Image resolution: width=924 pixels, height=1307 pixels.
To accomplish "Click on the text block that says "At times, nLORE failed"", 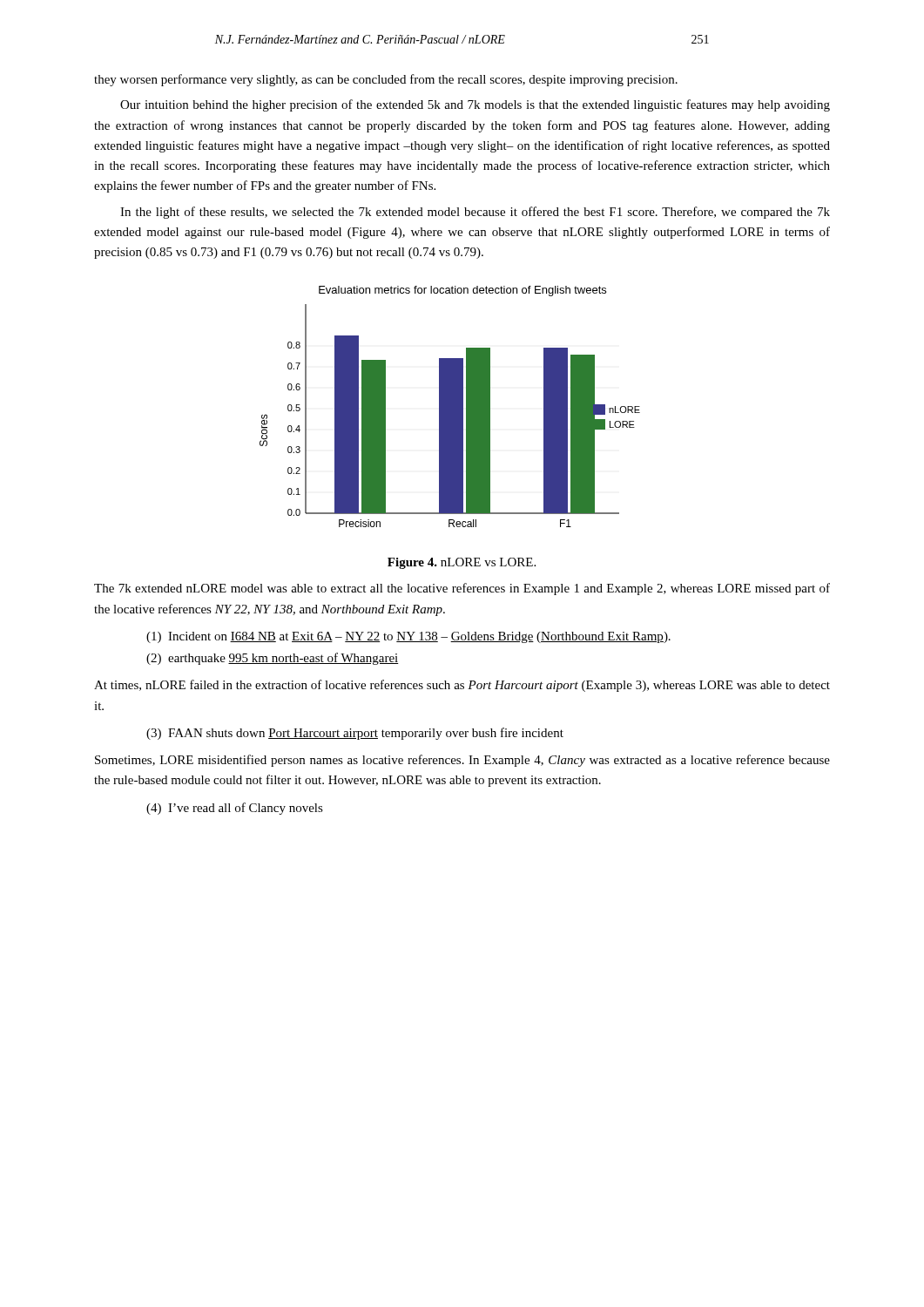I will [x=462, y=696].
